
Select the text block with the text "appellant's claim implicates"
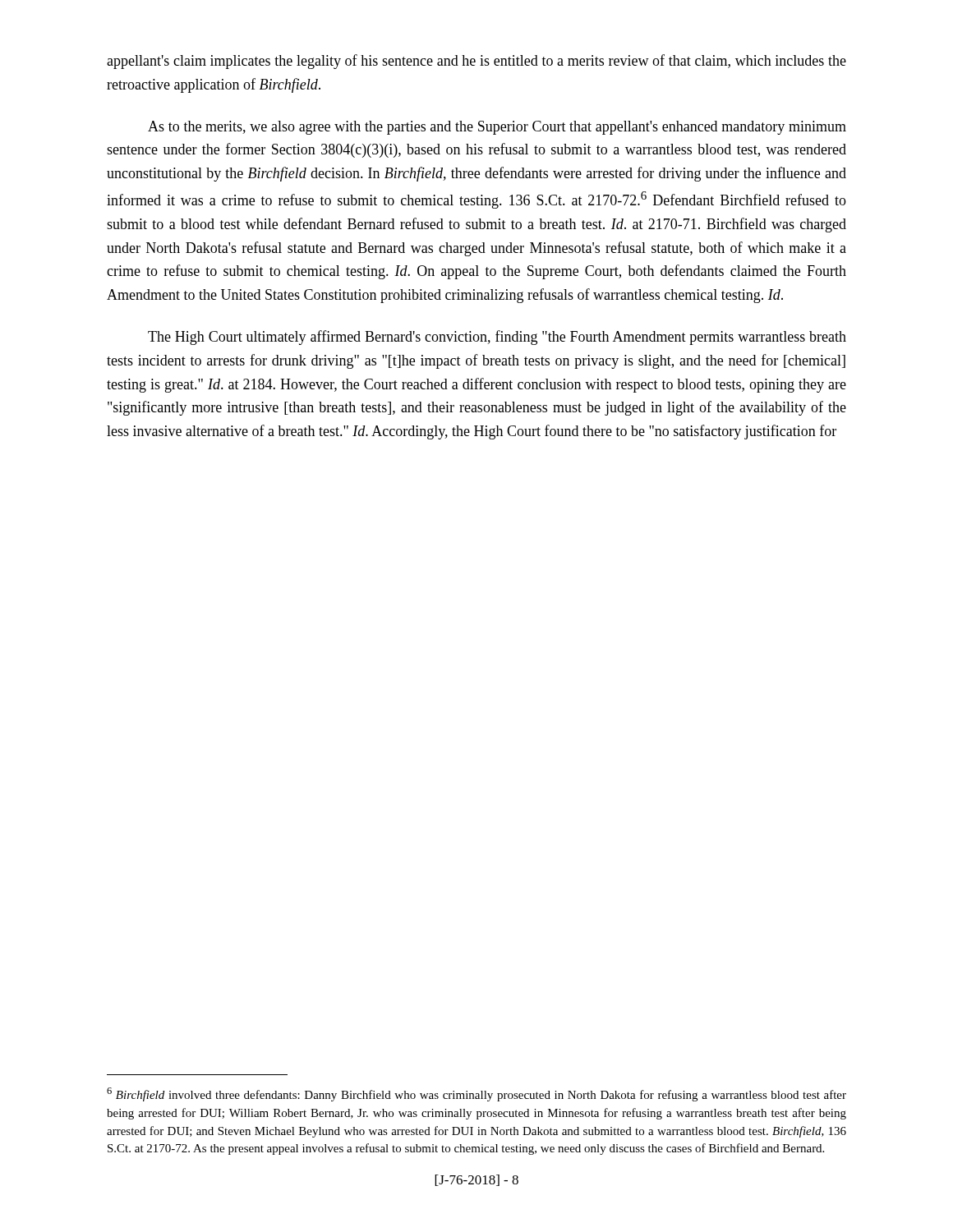476,73
